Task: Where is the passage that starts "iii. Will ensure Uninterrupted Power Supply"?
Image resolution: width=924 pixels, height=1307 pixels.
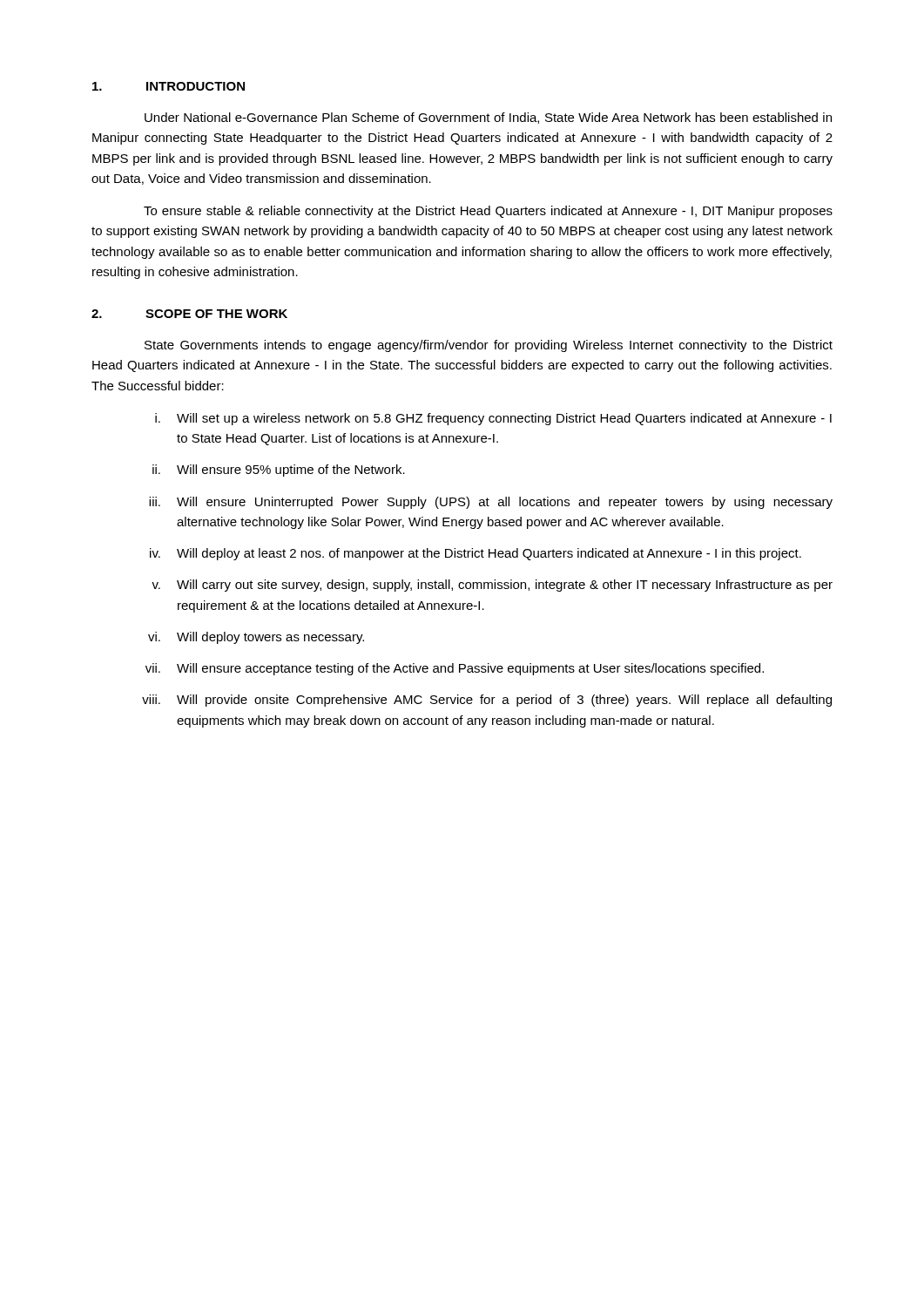Action: (x=462, y=511)
